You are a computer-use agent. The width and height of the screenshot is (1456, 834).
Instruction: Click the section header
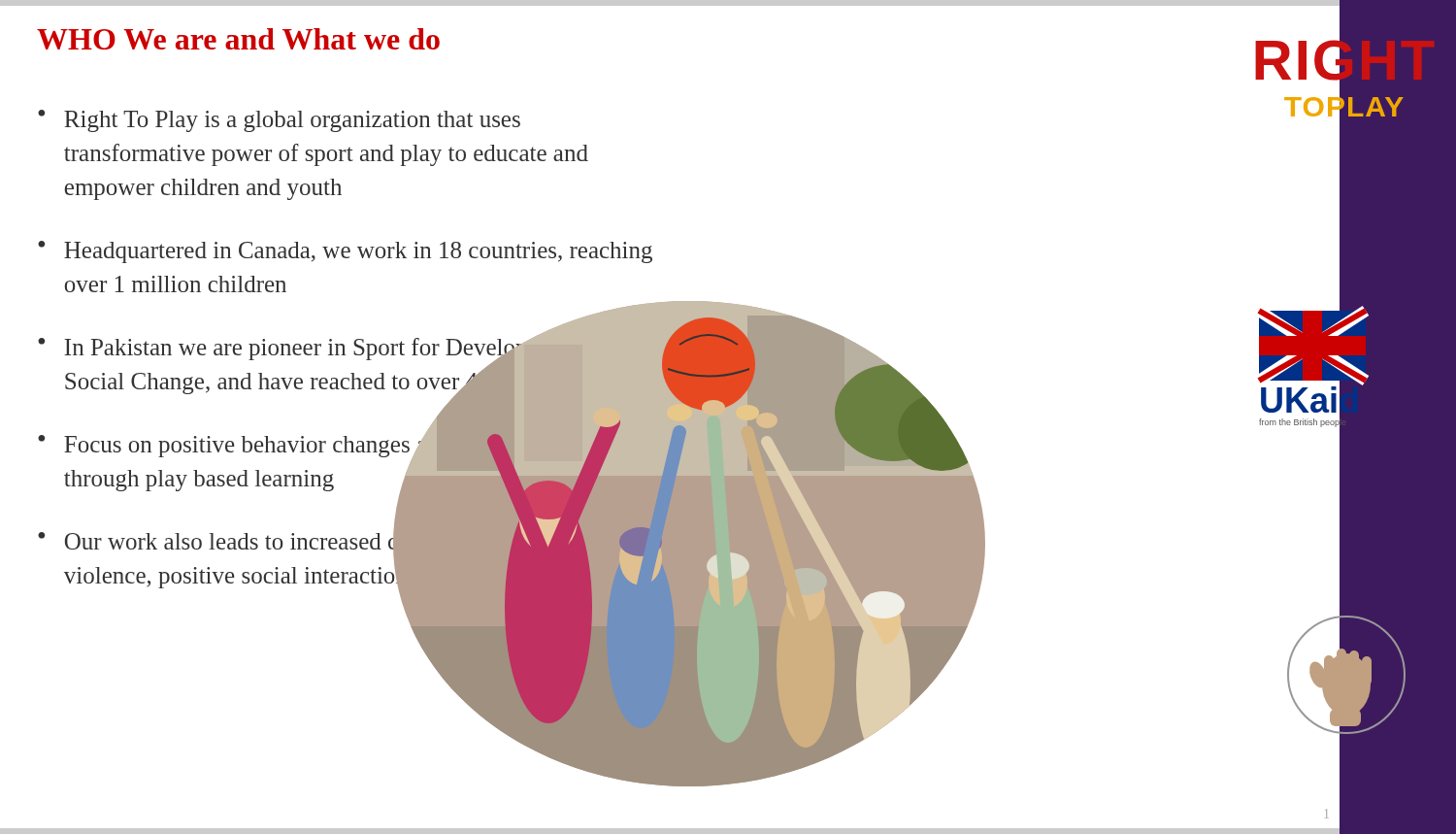click(x=239, y=39)
